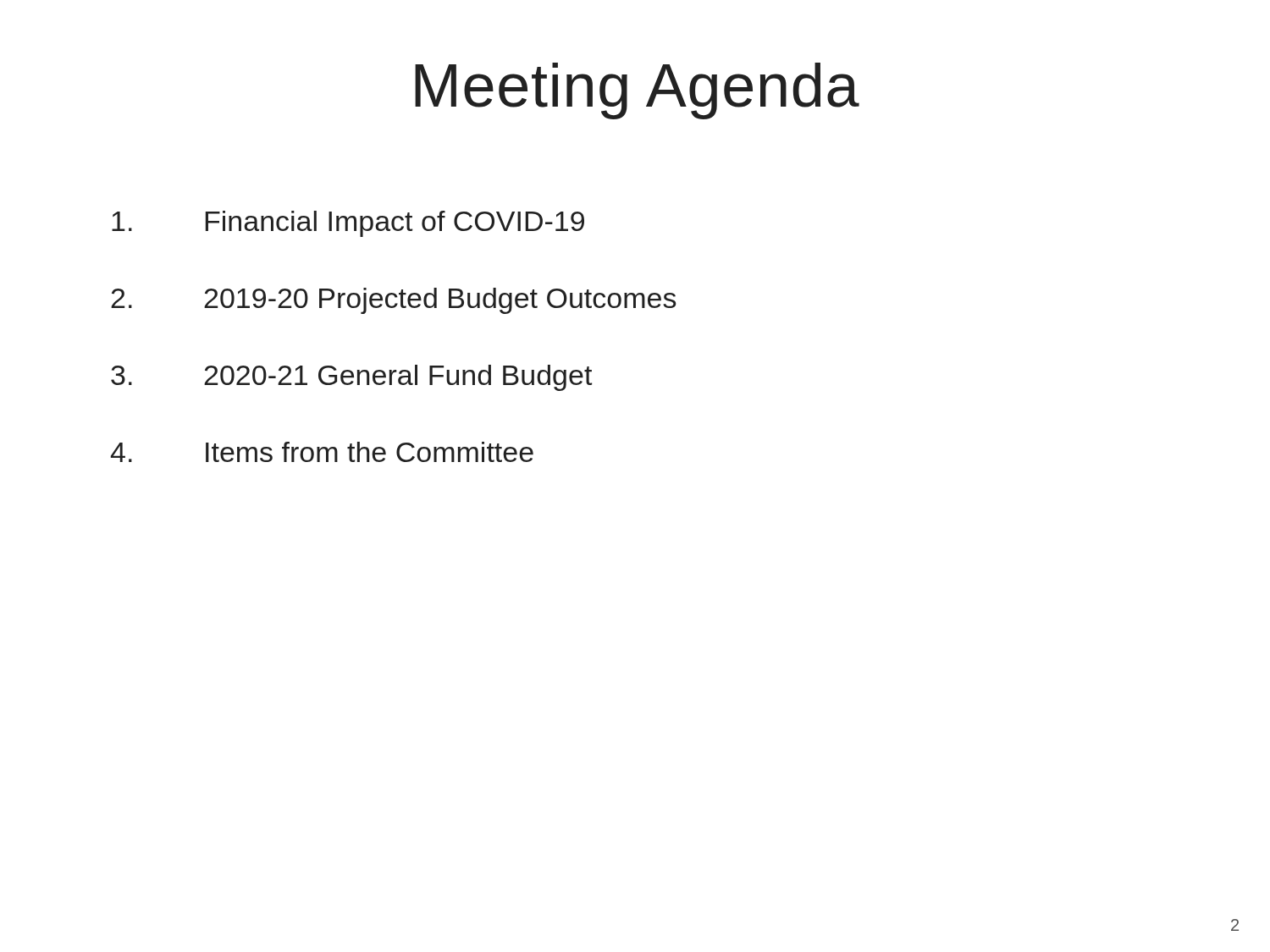This screenshot has width=1270, height=952.
Task: Locate the region starting "2. 2019-20 Projected"
Action: pos(394,298)
